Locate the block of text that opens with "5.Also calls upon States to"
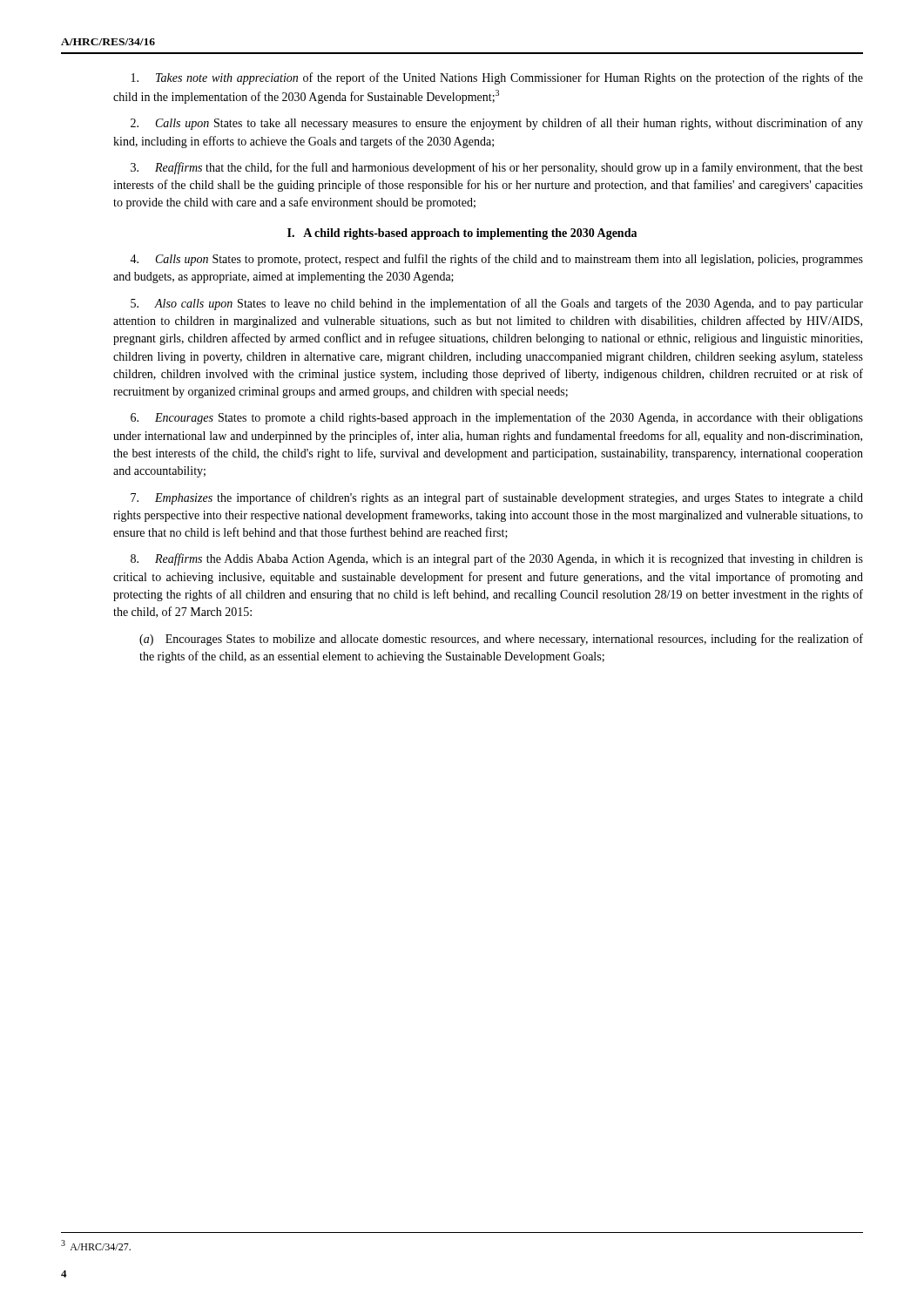The width and height of the screenshot is (924, 1307). pos(488,347)
